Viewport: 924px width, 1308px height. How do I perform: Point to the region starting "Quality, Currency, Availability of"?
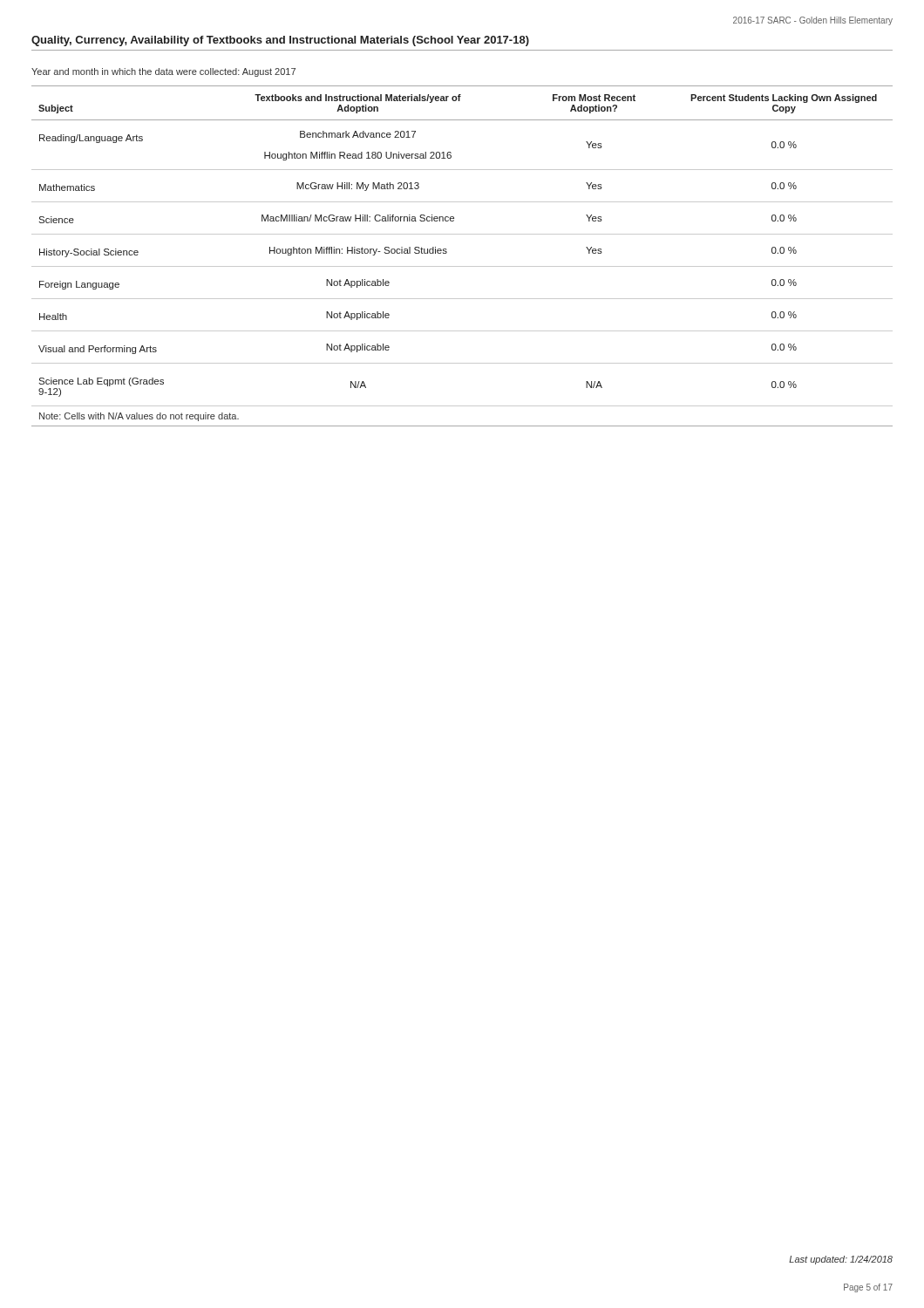[280, 40]
